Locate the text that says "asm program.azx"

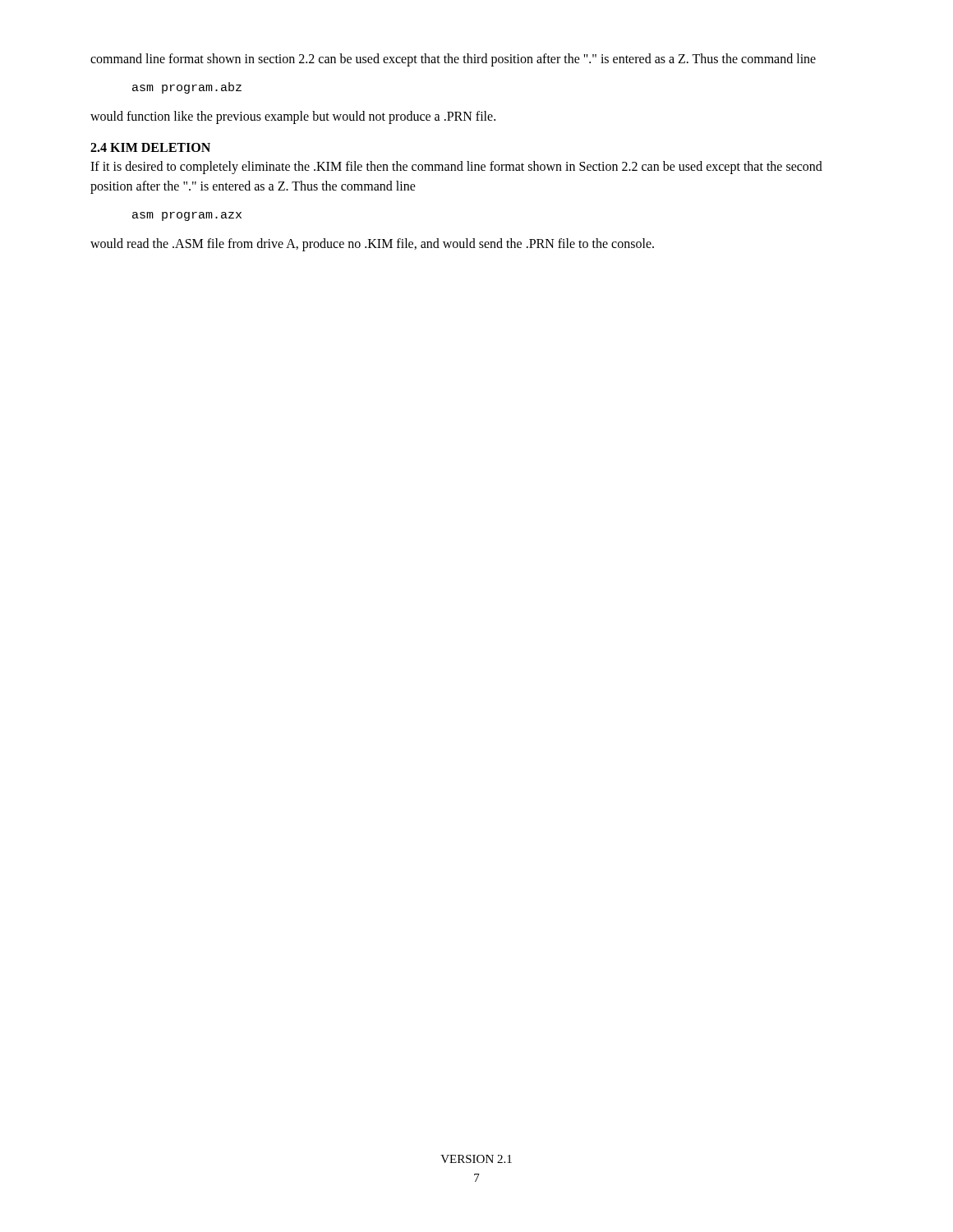187,215
